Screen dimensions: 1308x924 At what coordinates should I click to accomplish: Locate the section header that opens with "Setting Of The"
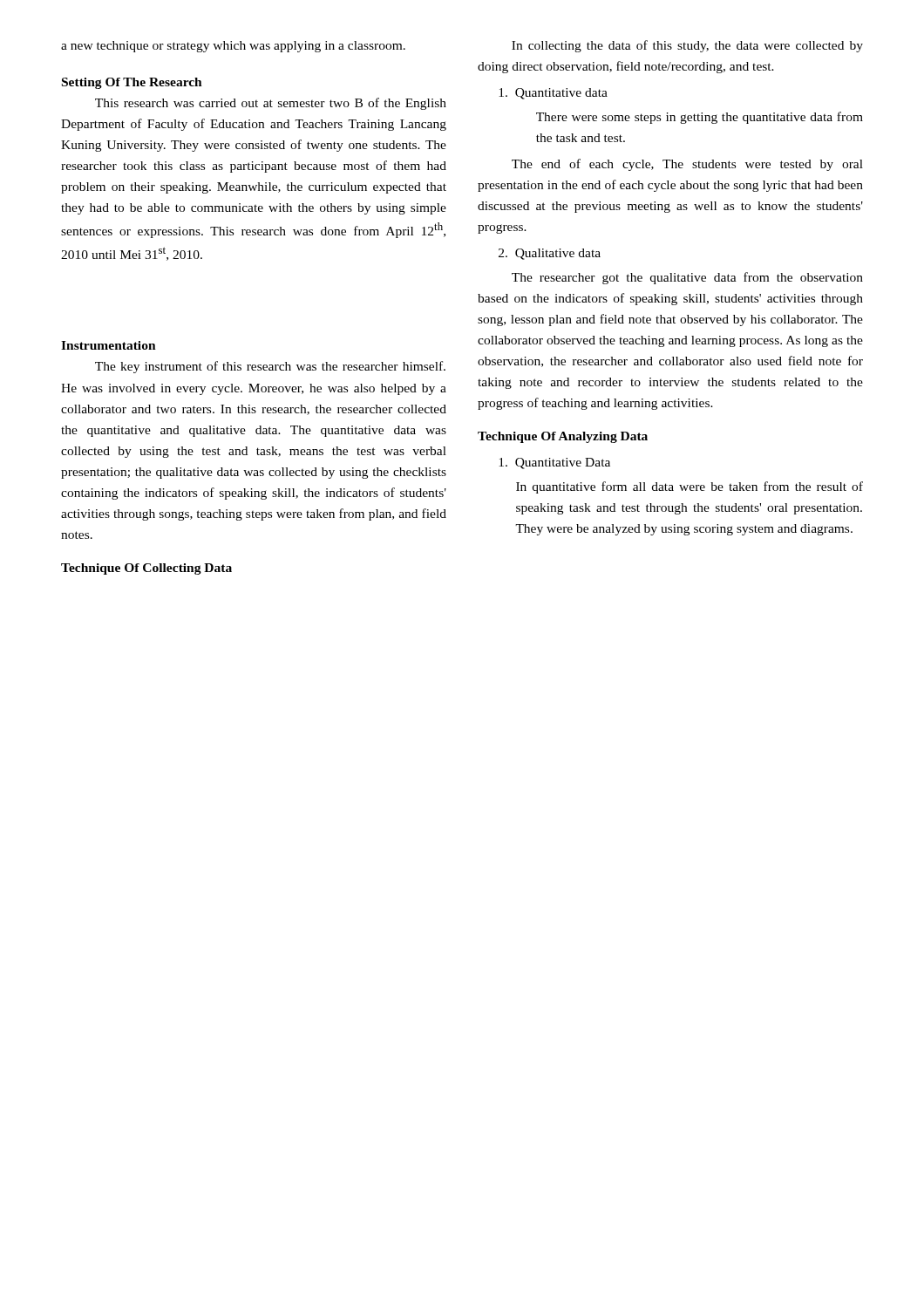[131, 82]
